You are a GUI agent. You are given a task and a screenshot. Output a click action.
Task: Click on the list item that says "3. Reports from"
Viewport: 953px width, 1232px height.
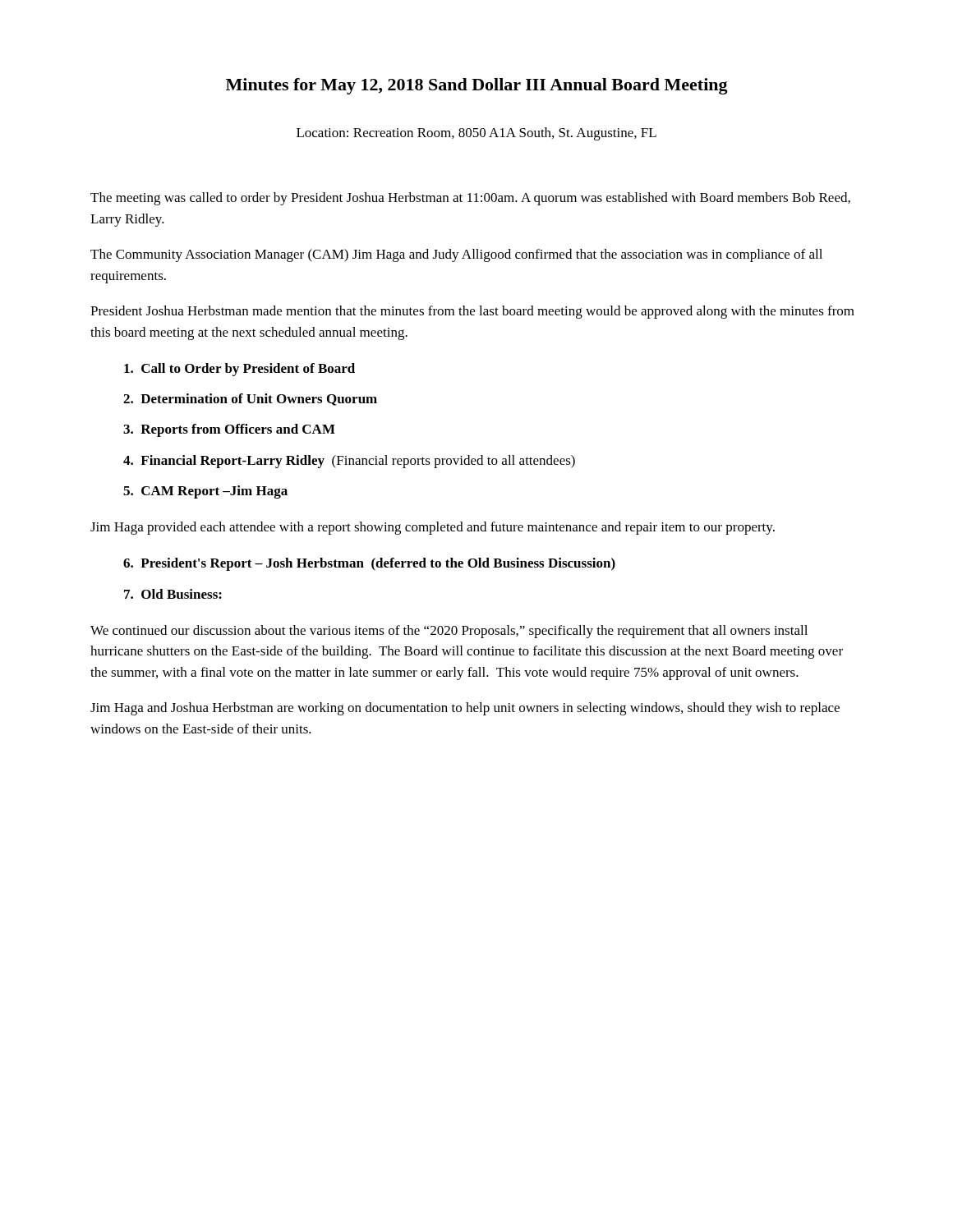(229, 430)
